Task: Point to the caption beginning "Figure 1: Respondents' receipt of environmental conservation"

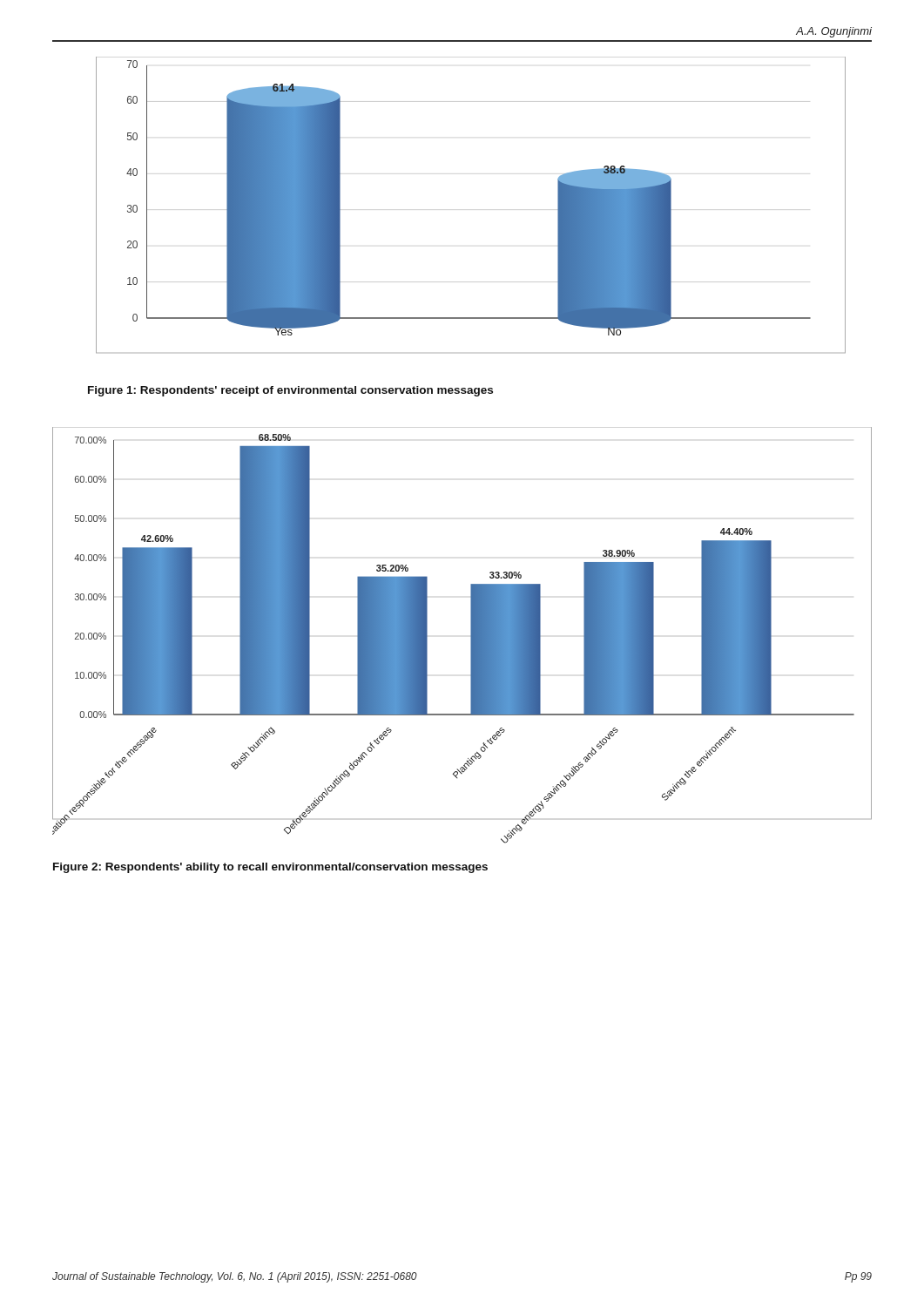Action: (x=290, y=390)
